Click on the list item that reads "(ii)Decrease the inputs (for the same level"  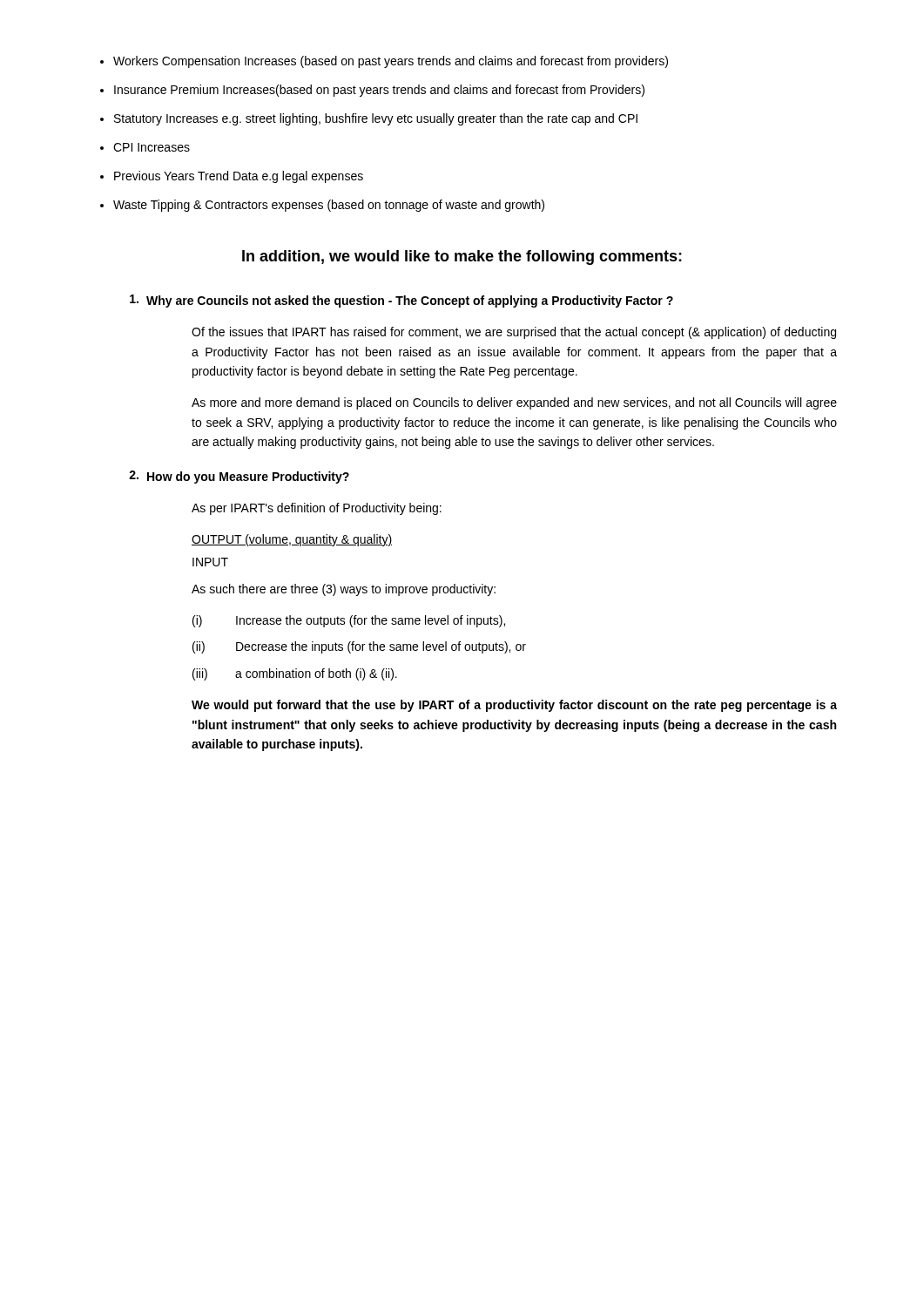tap(359, 647)
